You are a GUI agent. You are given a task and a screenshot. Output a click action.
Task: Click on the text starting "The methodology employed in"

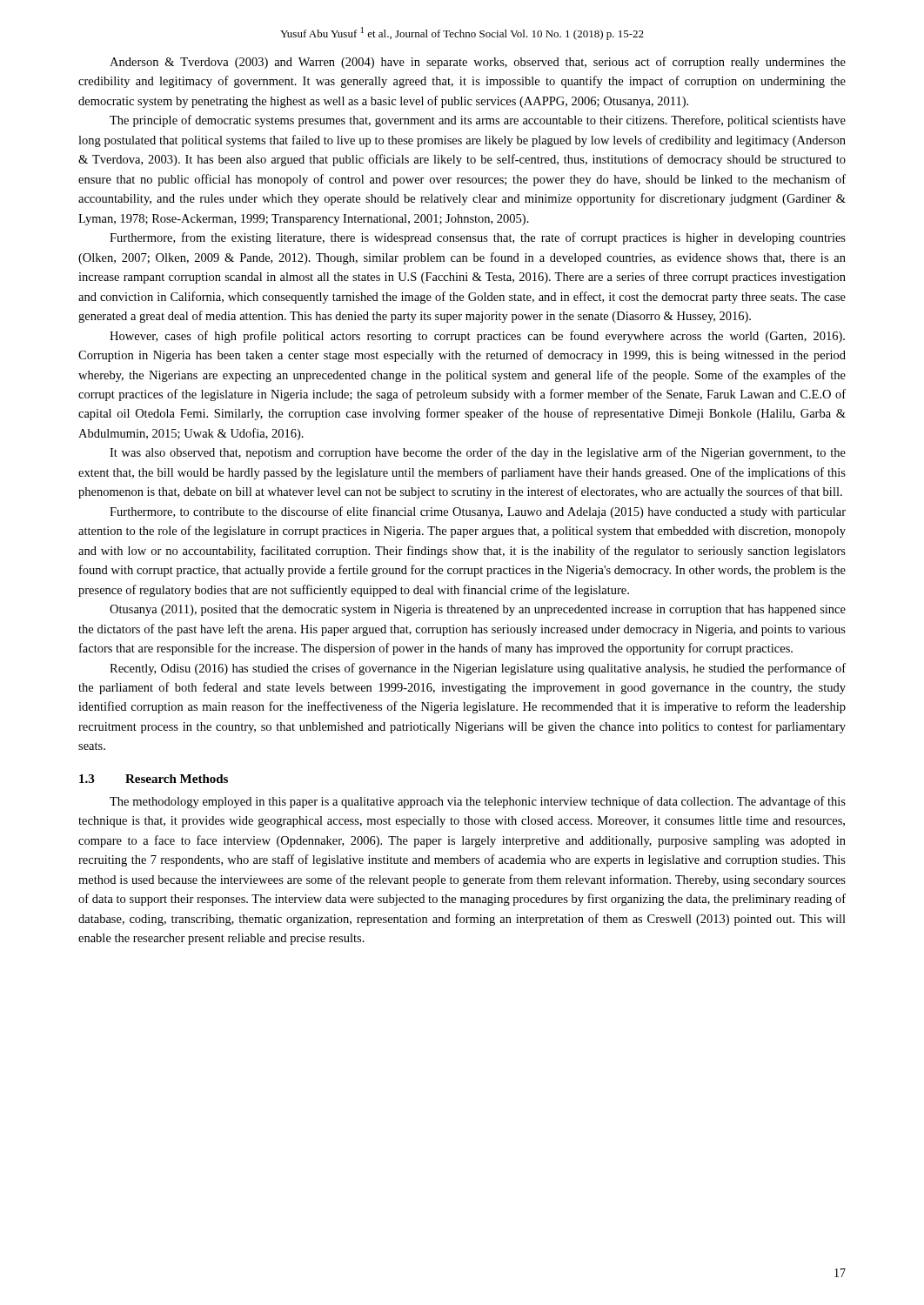click(462, 870)
